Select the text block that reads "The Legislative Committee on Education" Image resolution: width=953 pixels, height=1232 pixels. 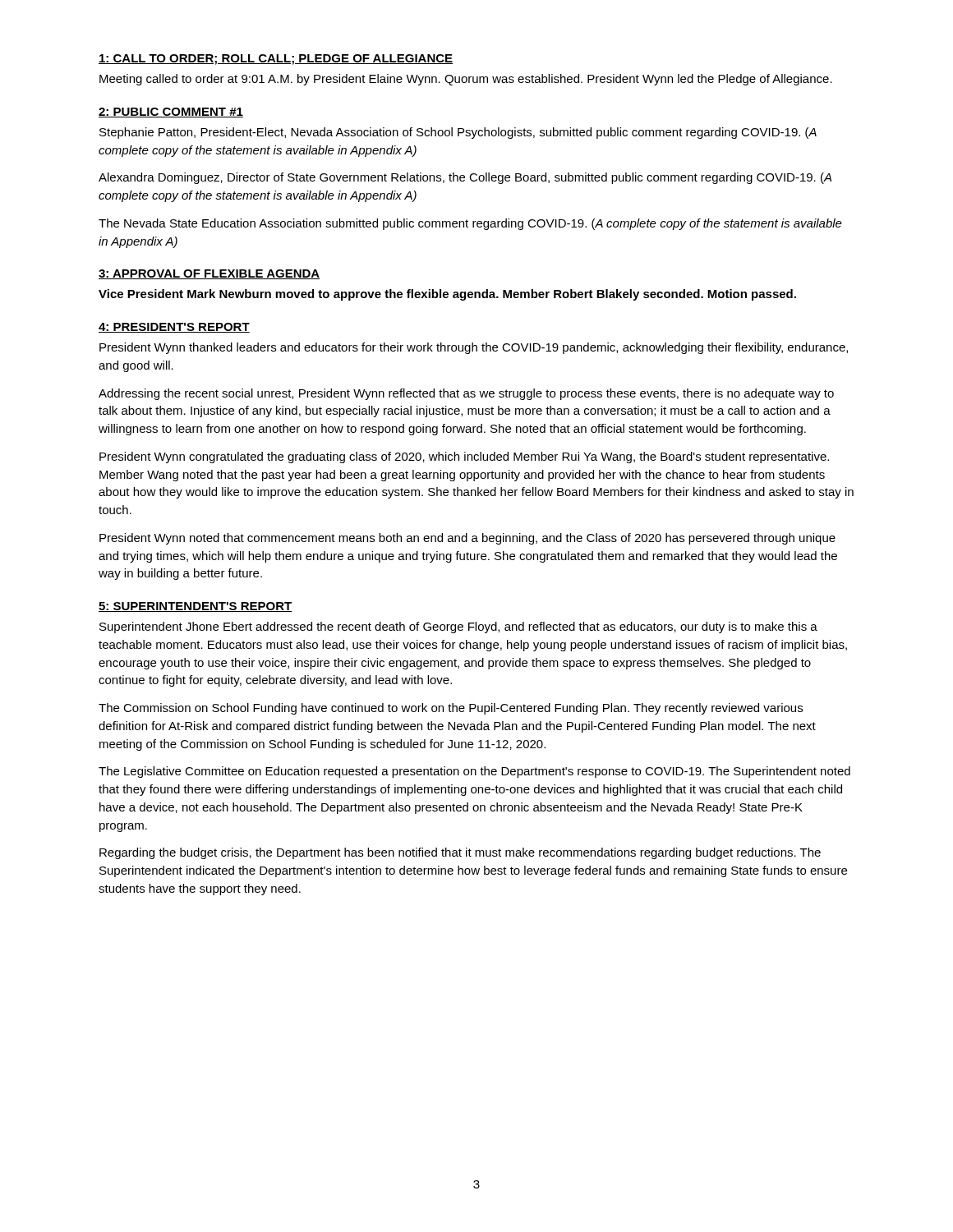475,798
